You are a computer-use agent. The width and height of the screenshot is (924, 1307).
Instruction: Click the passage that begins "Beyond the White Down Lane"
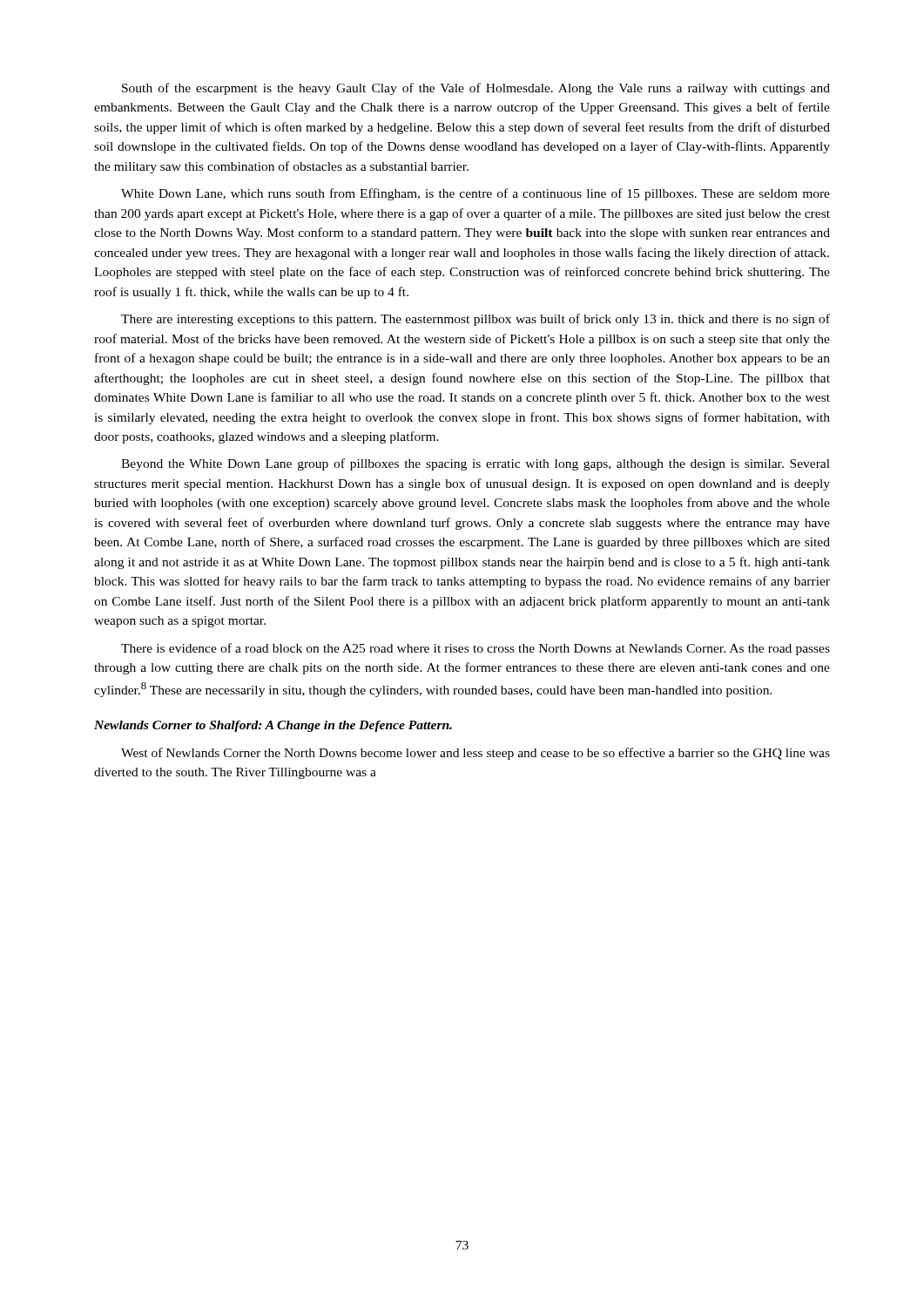[462, 542]
